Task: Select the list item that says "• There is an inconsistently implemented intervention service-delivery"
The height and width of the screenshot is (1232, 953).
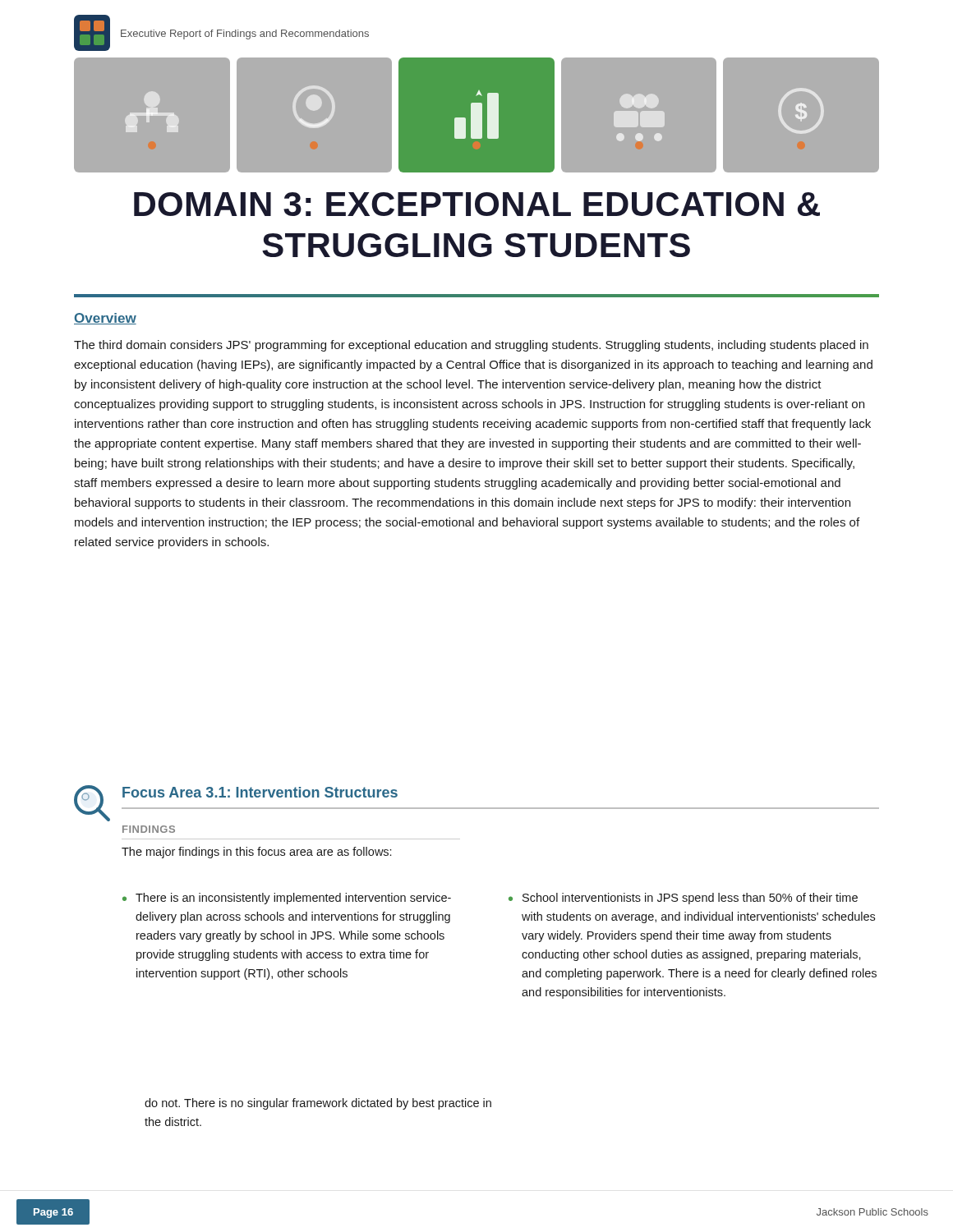Action: click(302, 936)
